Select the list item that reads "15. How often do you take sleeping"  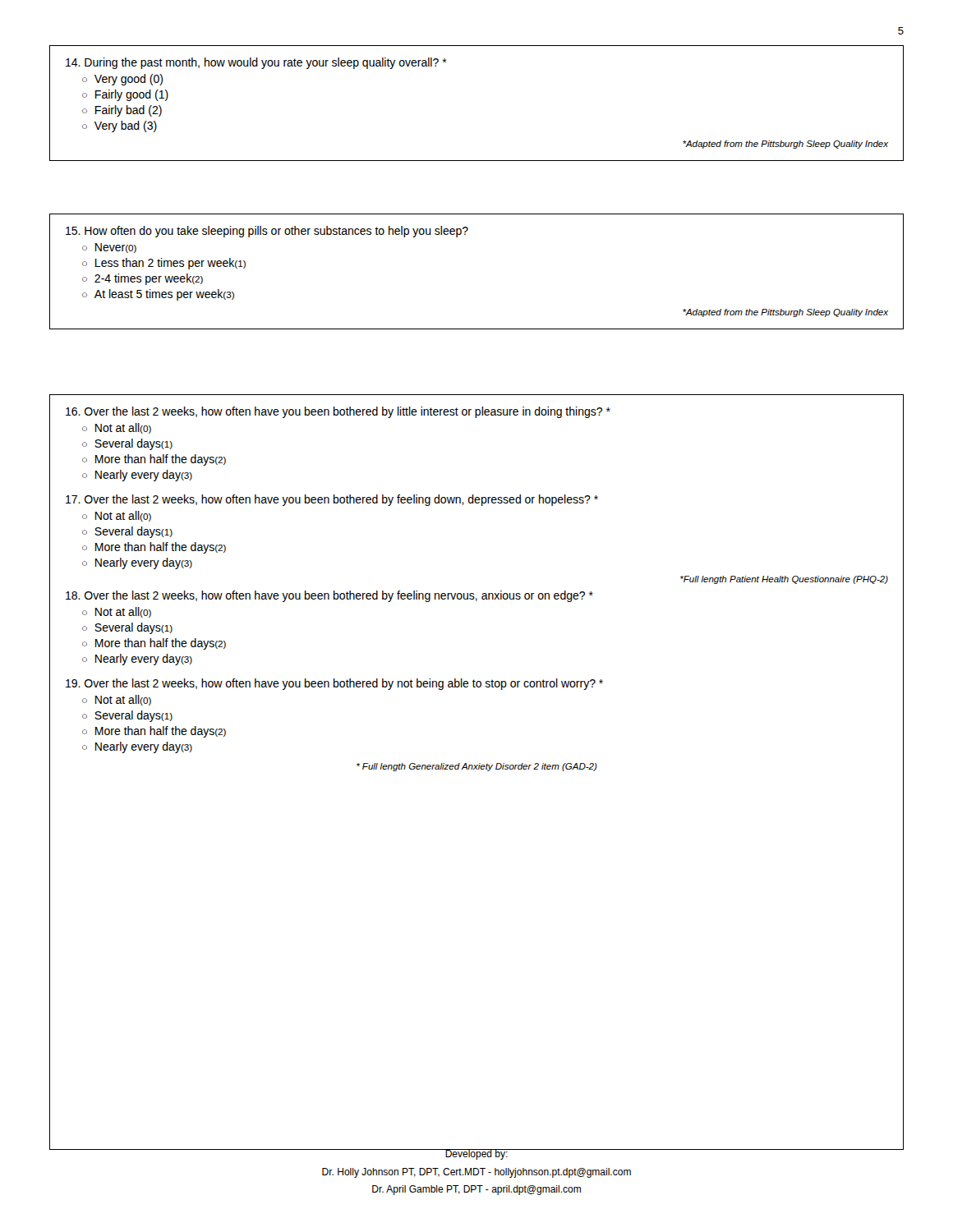pos(267,231)
